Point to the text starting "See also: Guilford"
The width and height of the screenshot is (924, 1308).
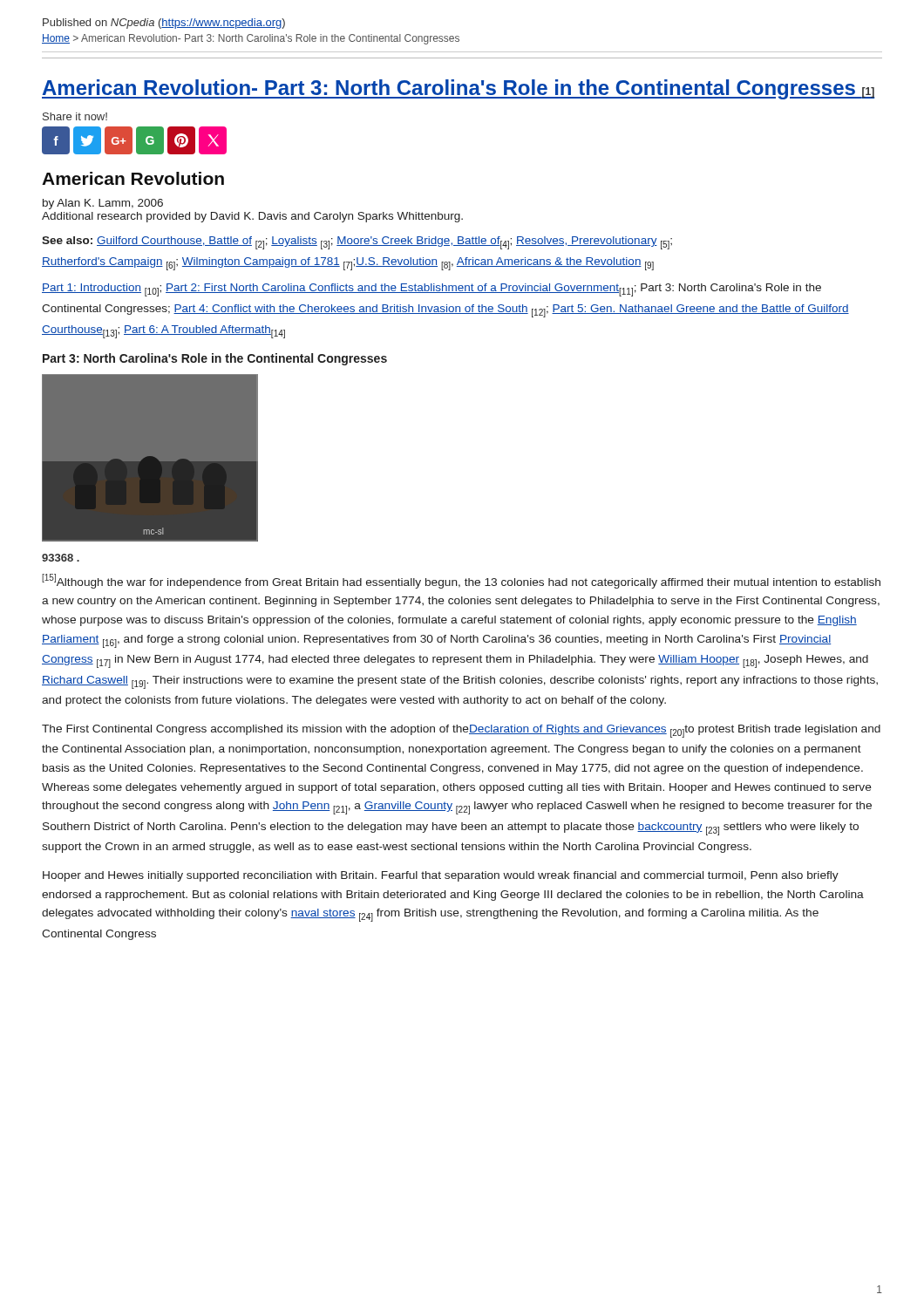tap(357, 252)
